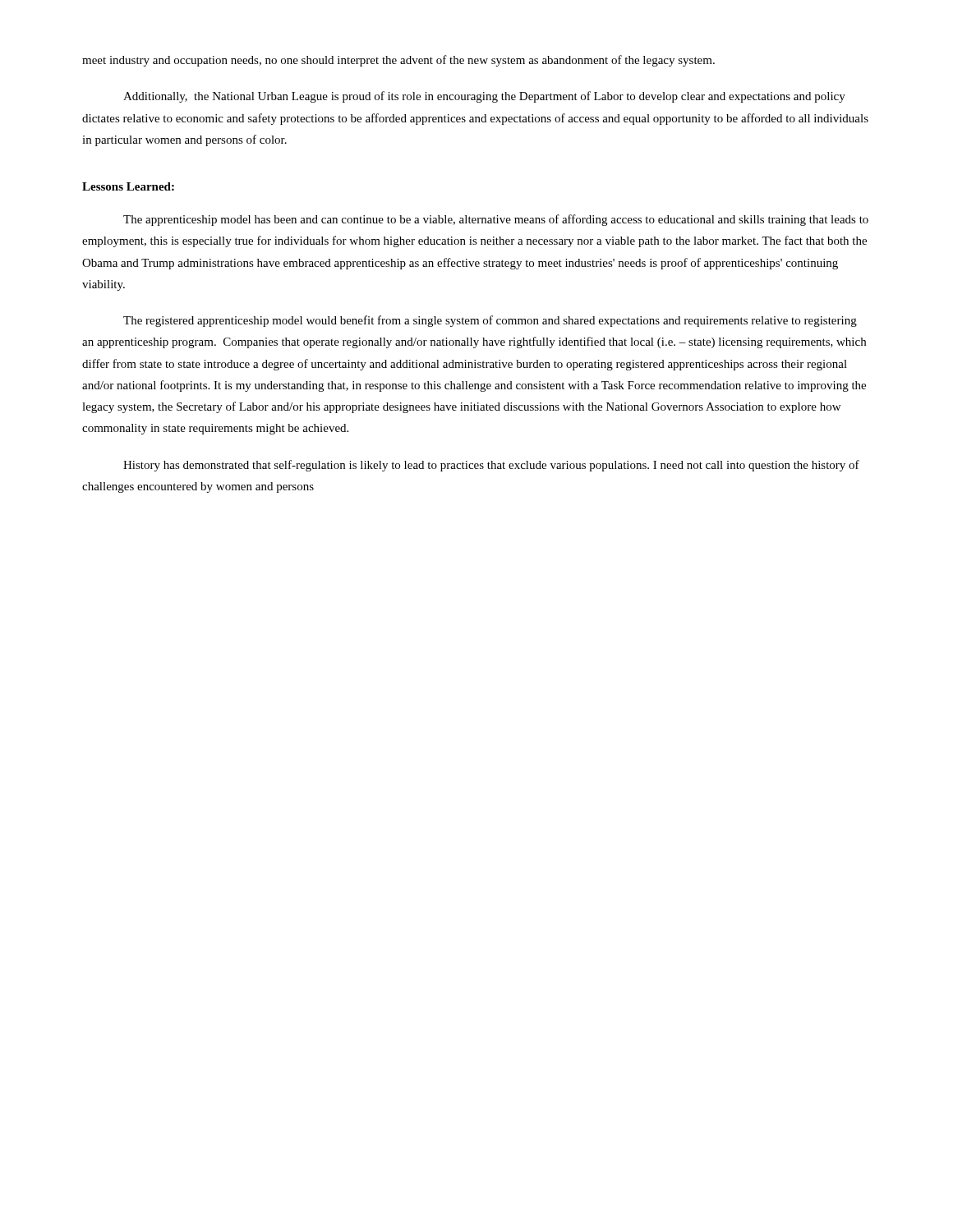Image resolution: width=953 pixels, height=1232 pixels.
Task: Where does it say "Lessons Learned:"?
Action: [129, 186]
